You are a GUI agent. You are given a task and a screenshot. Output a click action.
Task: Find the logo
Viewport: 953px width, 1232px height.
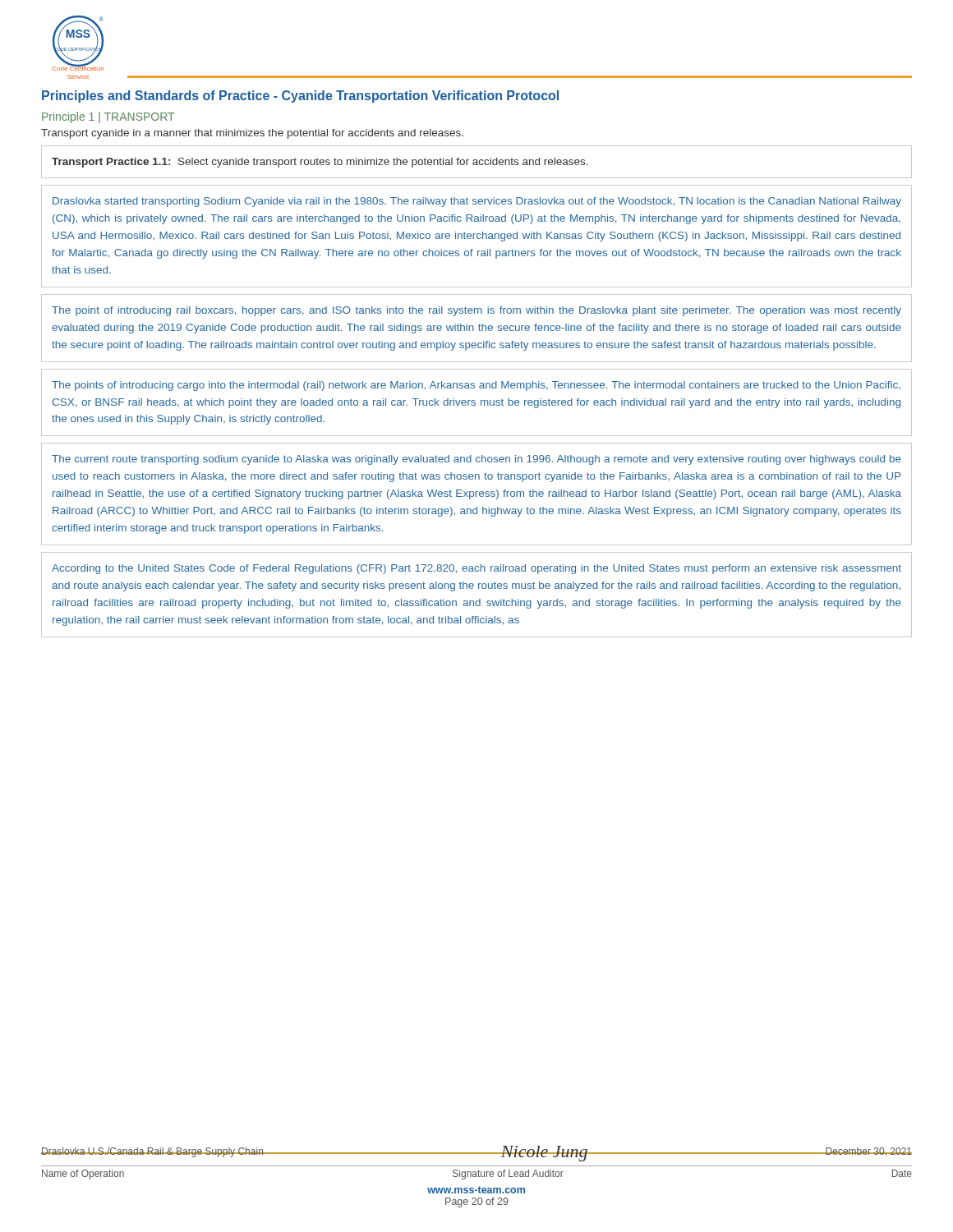(x=86, y=49)
